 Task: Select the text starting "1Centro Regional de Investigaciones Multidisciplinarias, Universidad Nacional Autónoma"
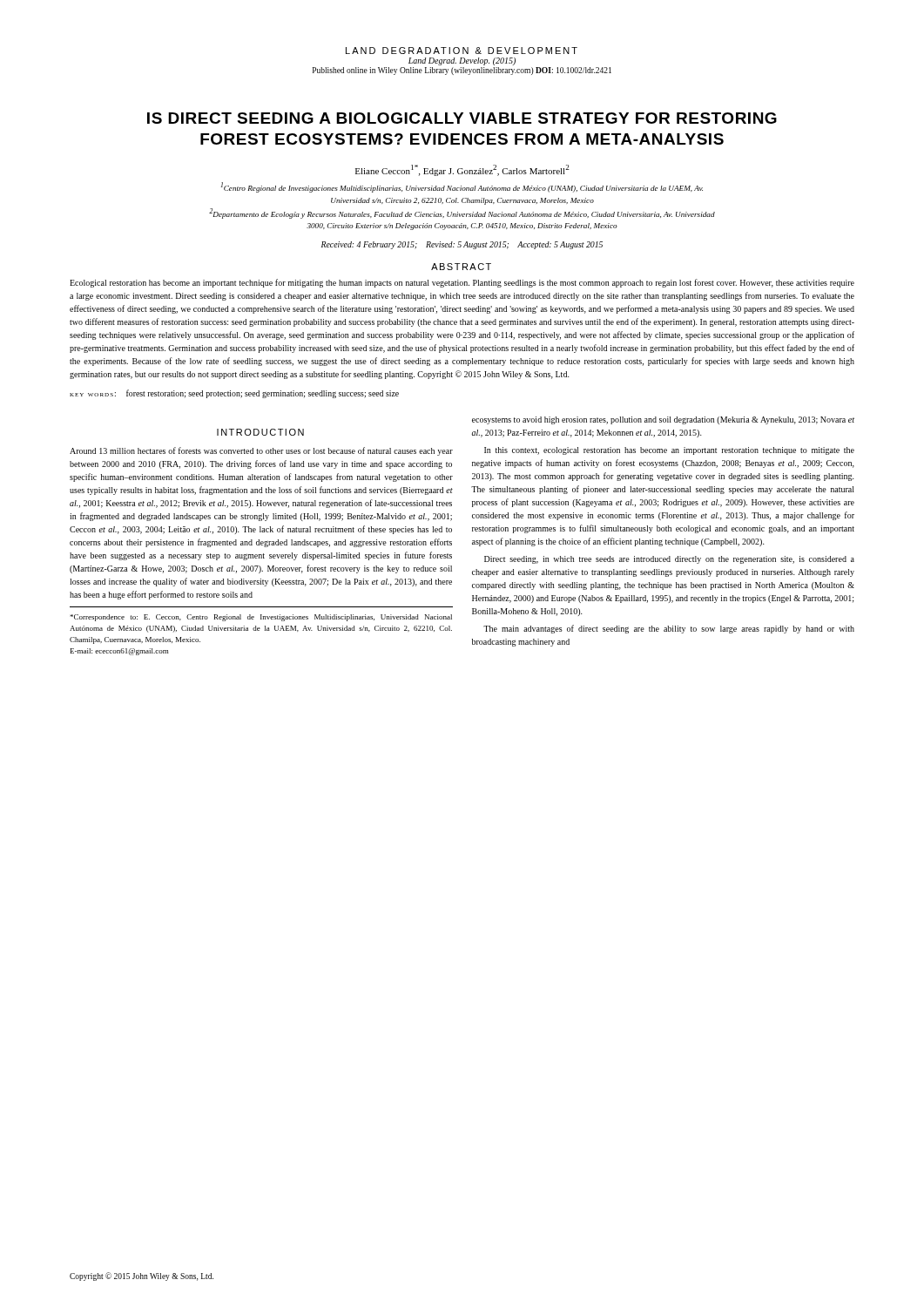click(x=462, y=206)
